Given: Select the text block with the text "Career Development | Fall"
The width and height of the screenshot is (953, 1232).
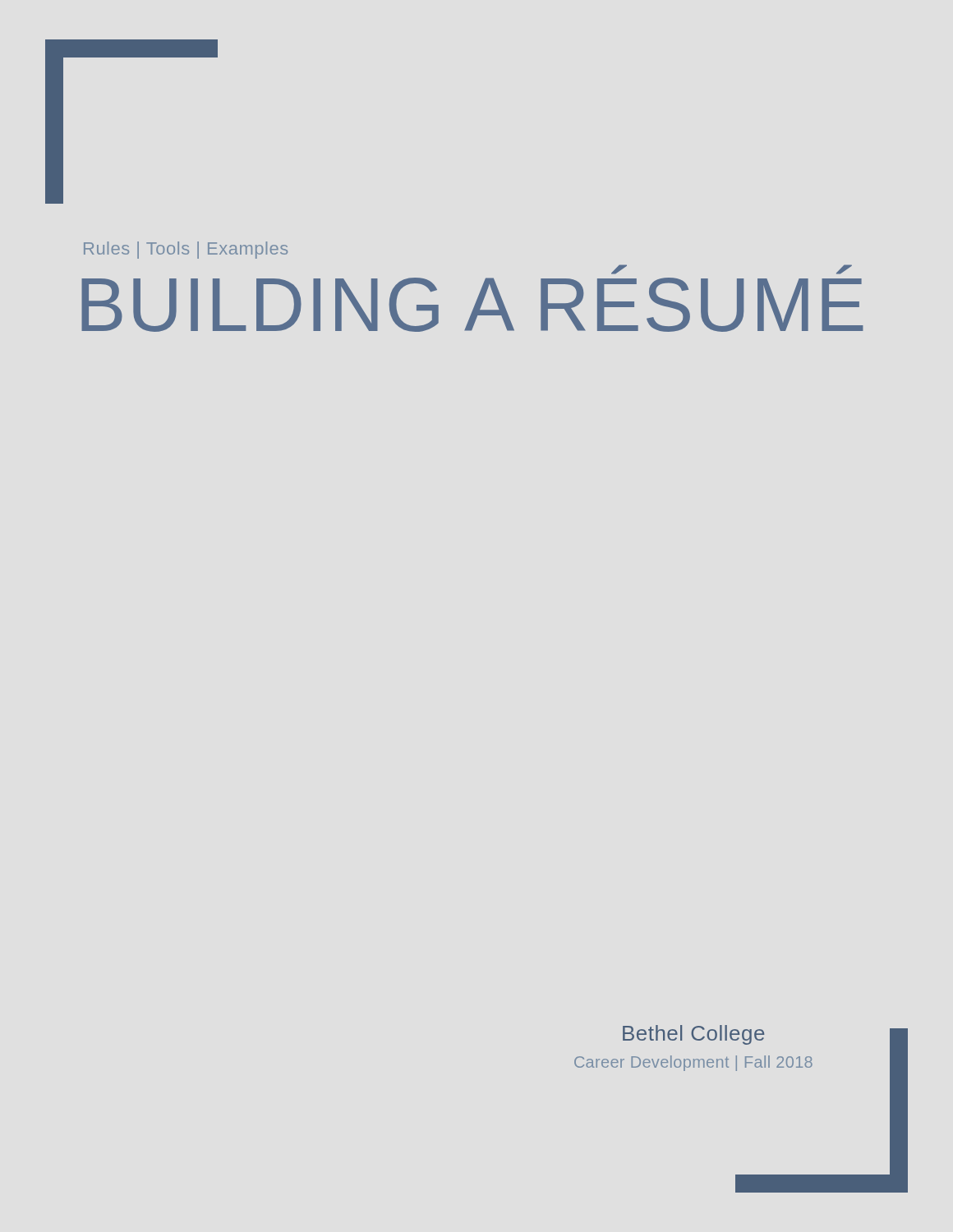Looking at the screenshot, I should pos(693,1062).
